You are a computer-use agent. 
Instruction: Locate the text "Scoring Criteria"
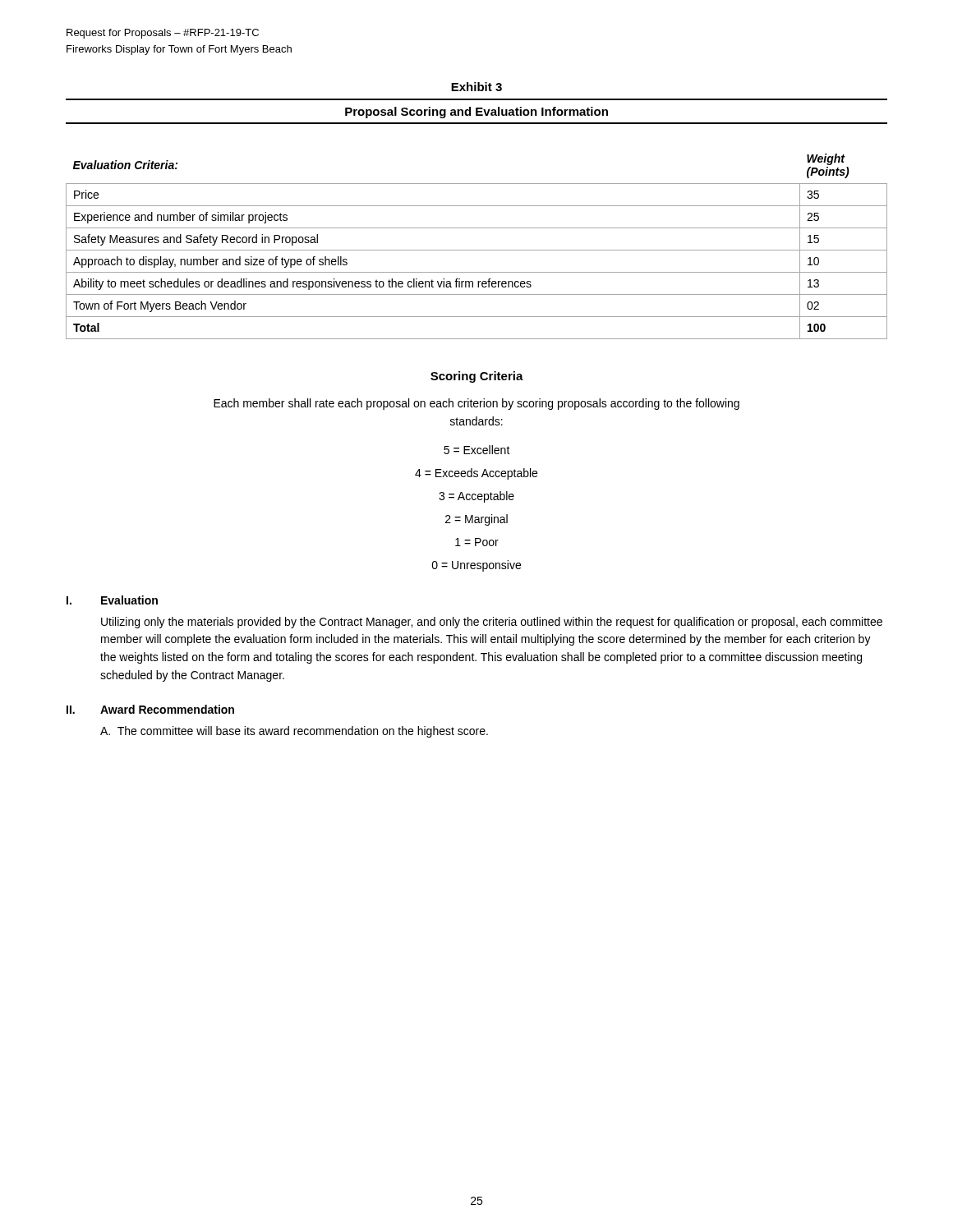[476, 376]
